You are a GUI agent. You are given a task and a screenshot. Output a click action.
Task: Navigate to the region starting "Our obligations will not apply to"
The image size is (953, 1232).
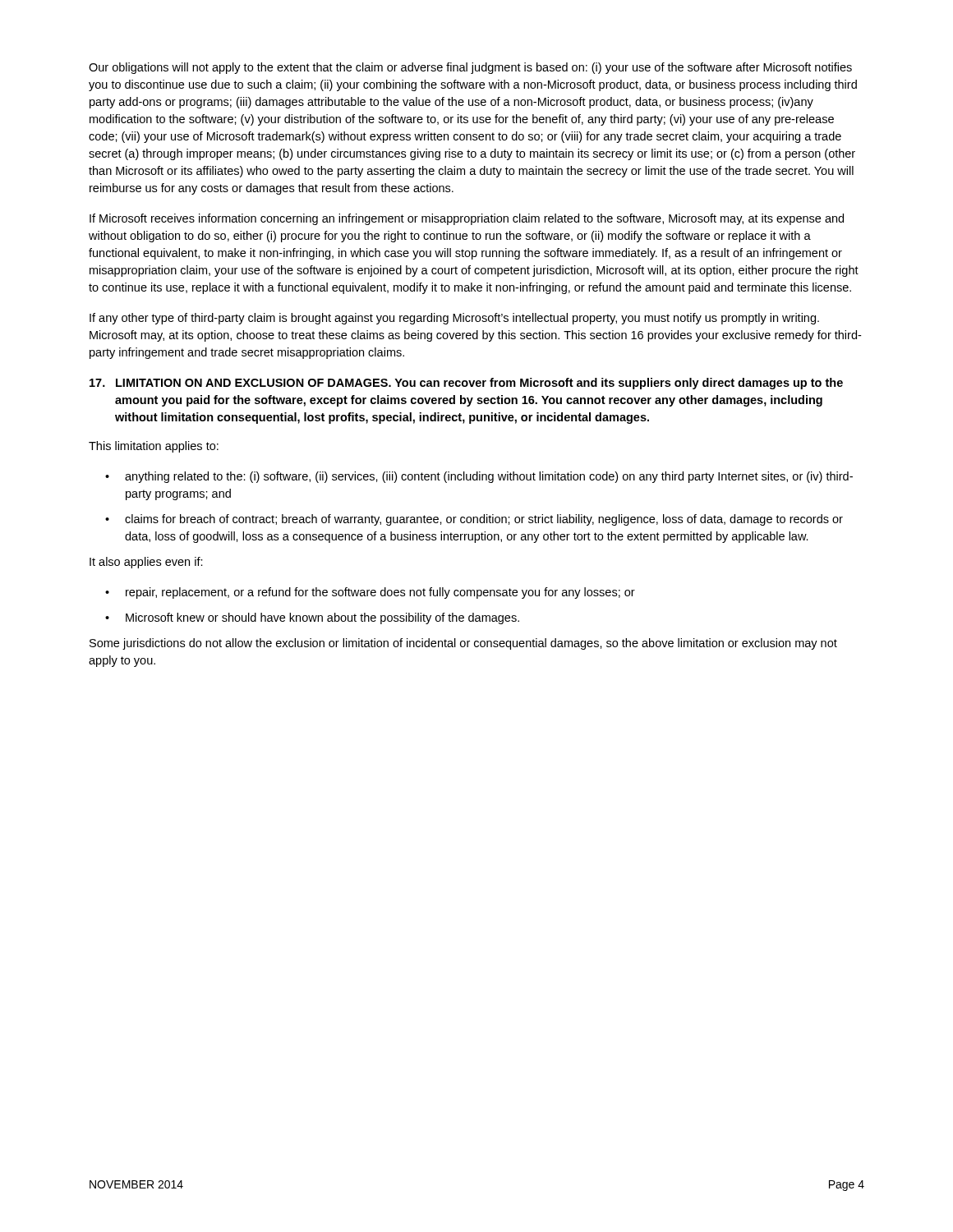(473, 128)
